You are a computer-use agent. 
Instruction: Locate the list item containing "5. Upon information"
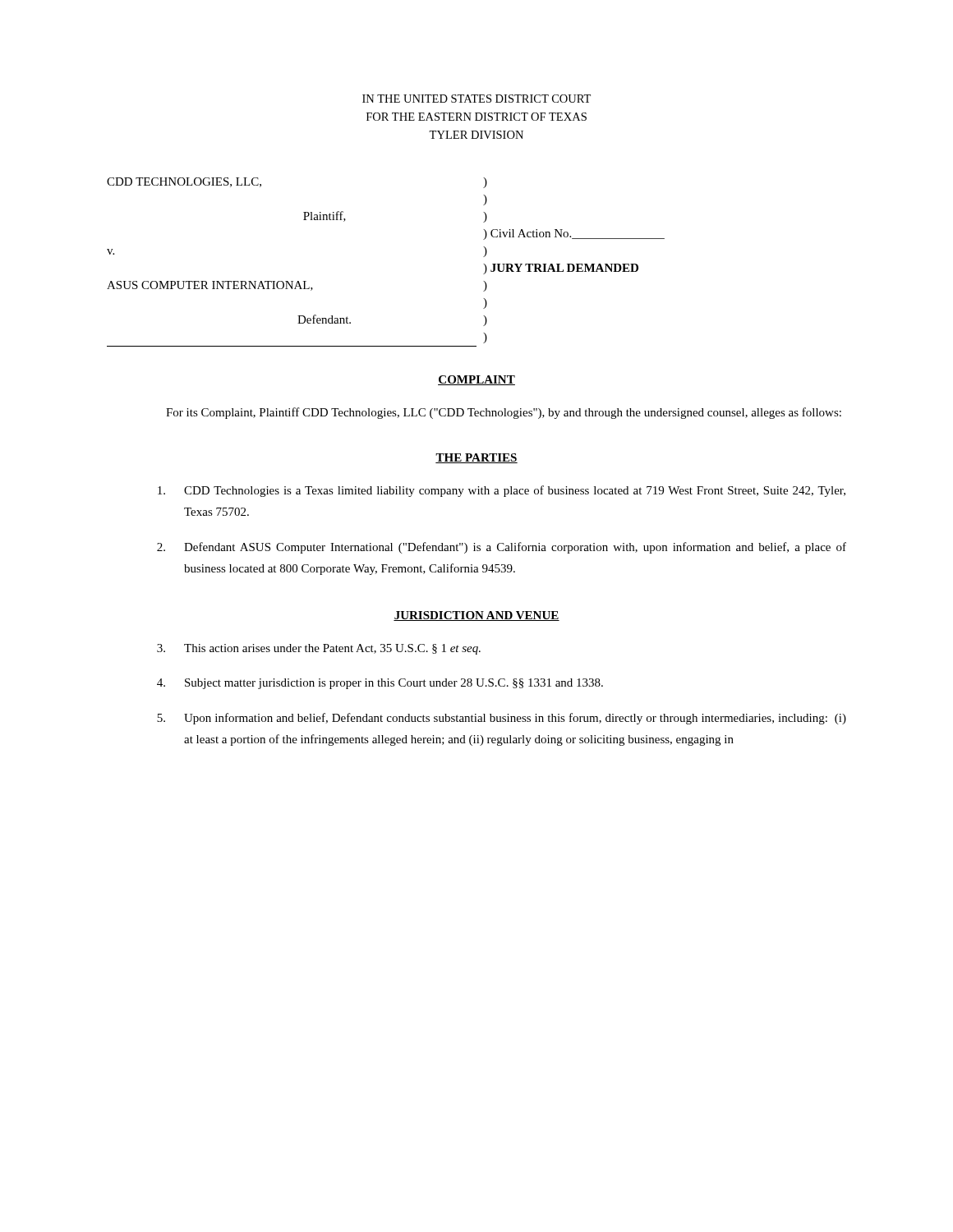tap(476, 728)
